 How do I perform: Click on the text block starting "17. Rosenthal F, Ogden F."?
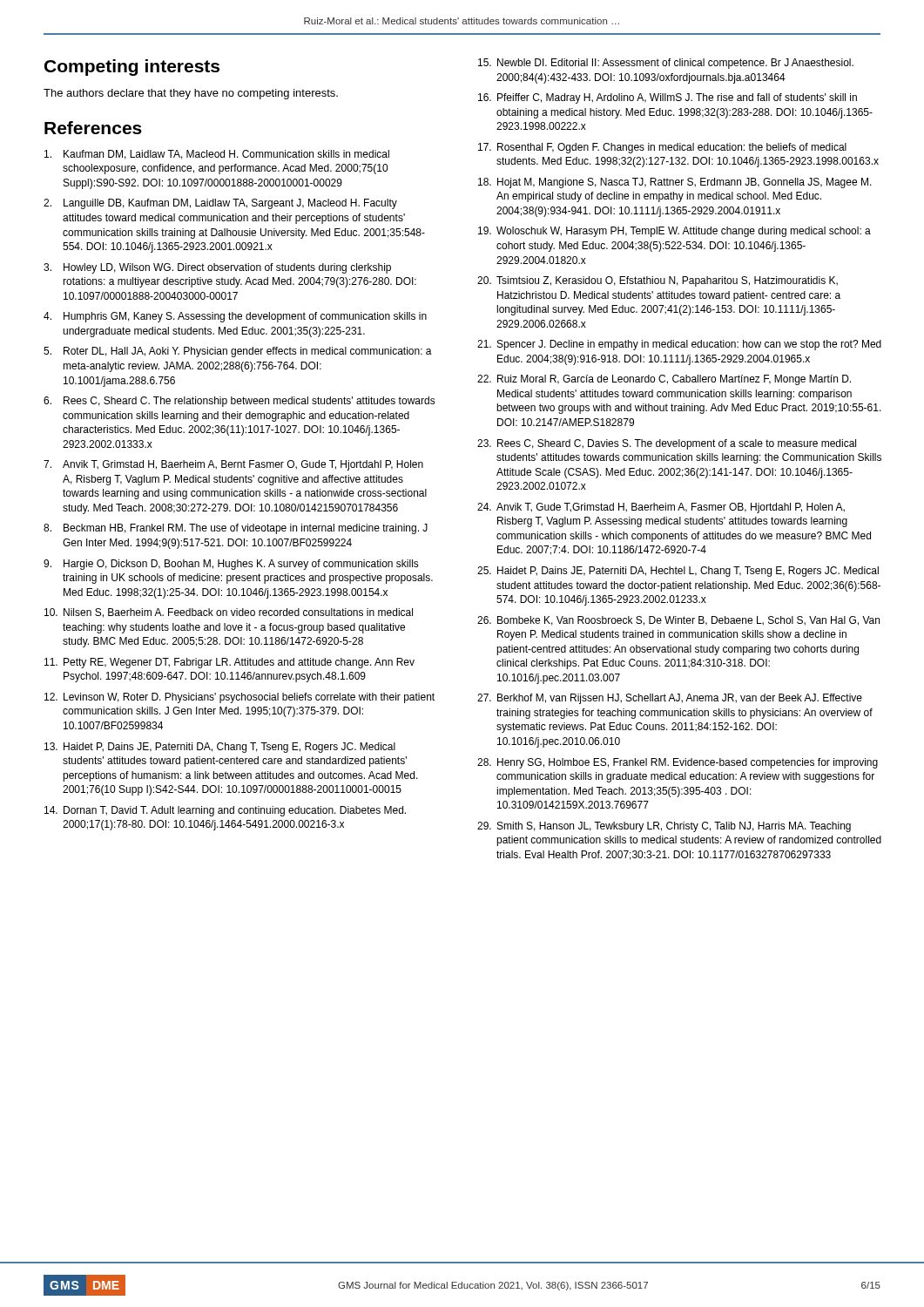(x=680, y=154)
